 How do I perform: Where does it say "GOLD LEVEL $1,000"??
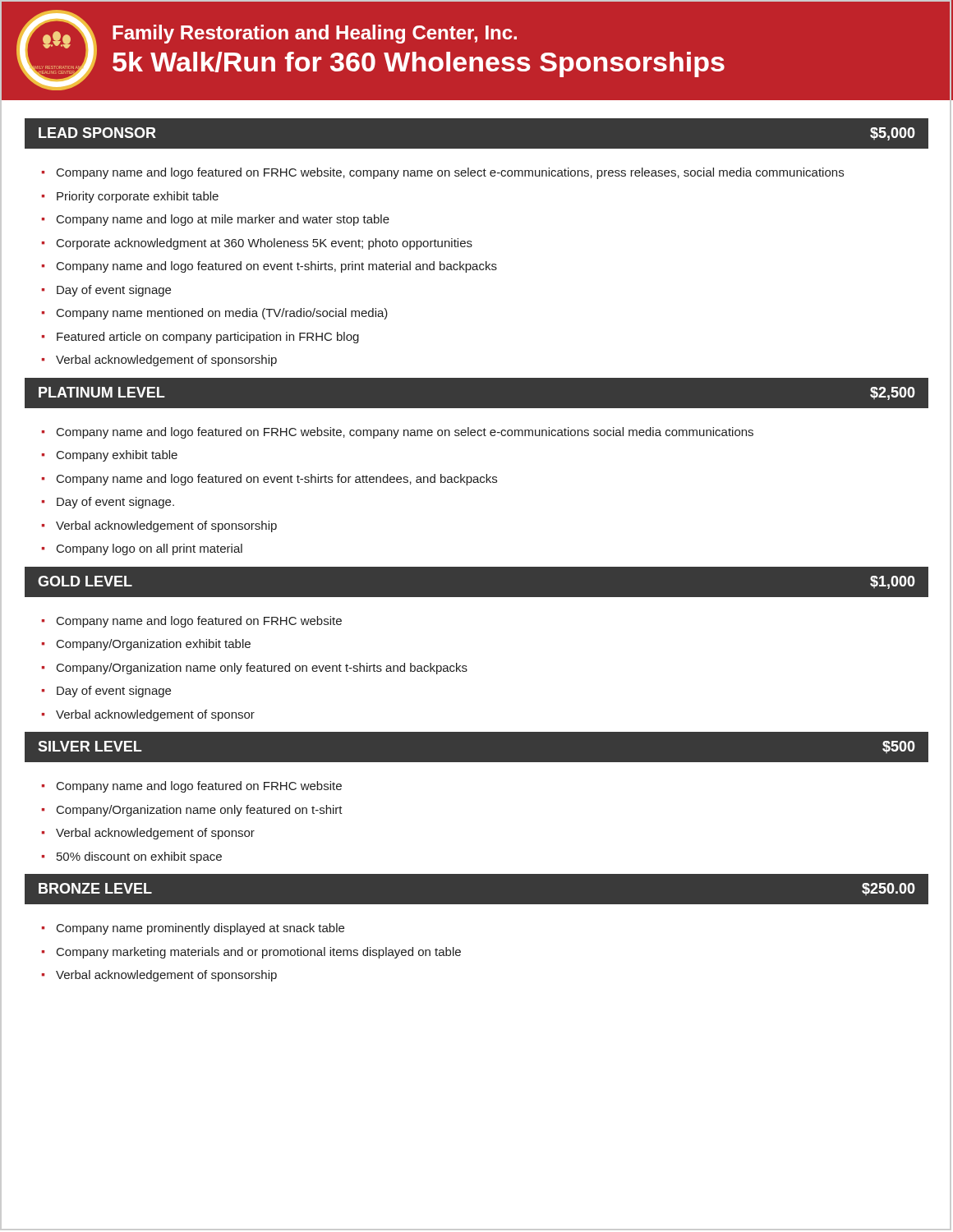pyautogui.click(x=87, y=582)
